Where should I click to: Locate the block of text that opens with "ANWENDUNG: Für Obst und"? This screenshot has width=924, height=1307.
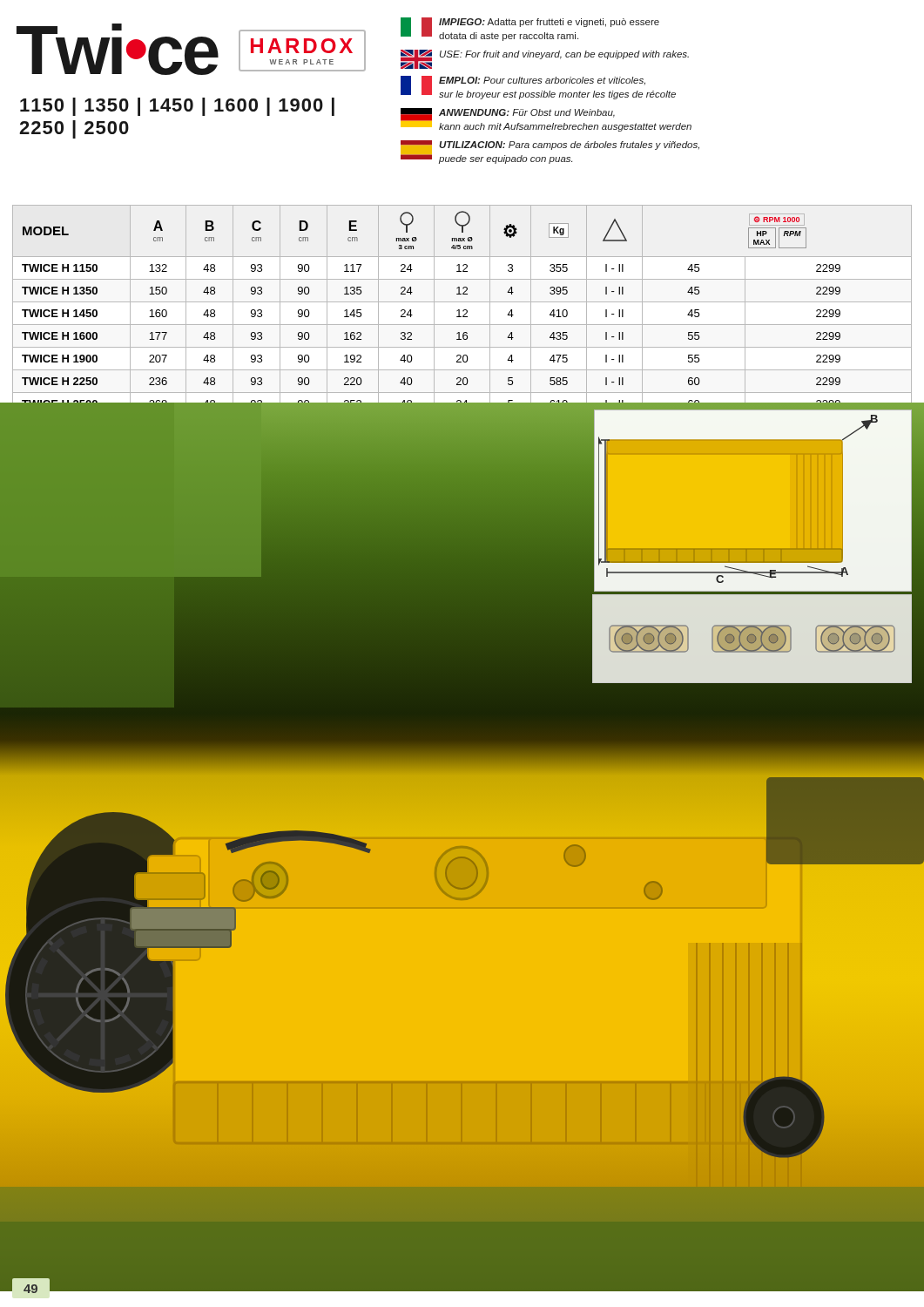tap(546, 120)
